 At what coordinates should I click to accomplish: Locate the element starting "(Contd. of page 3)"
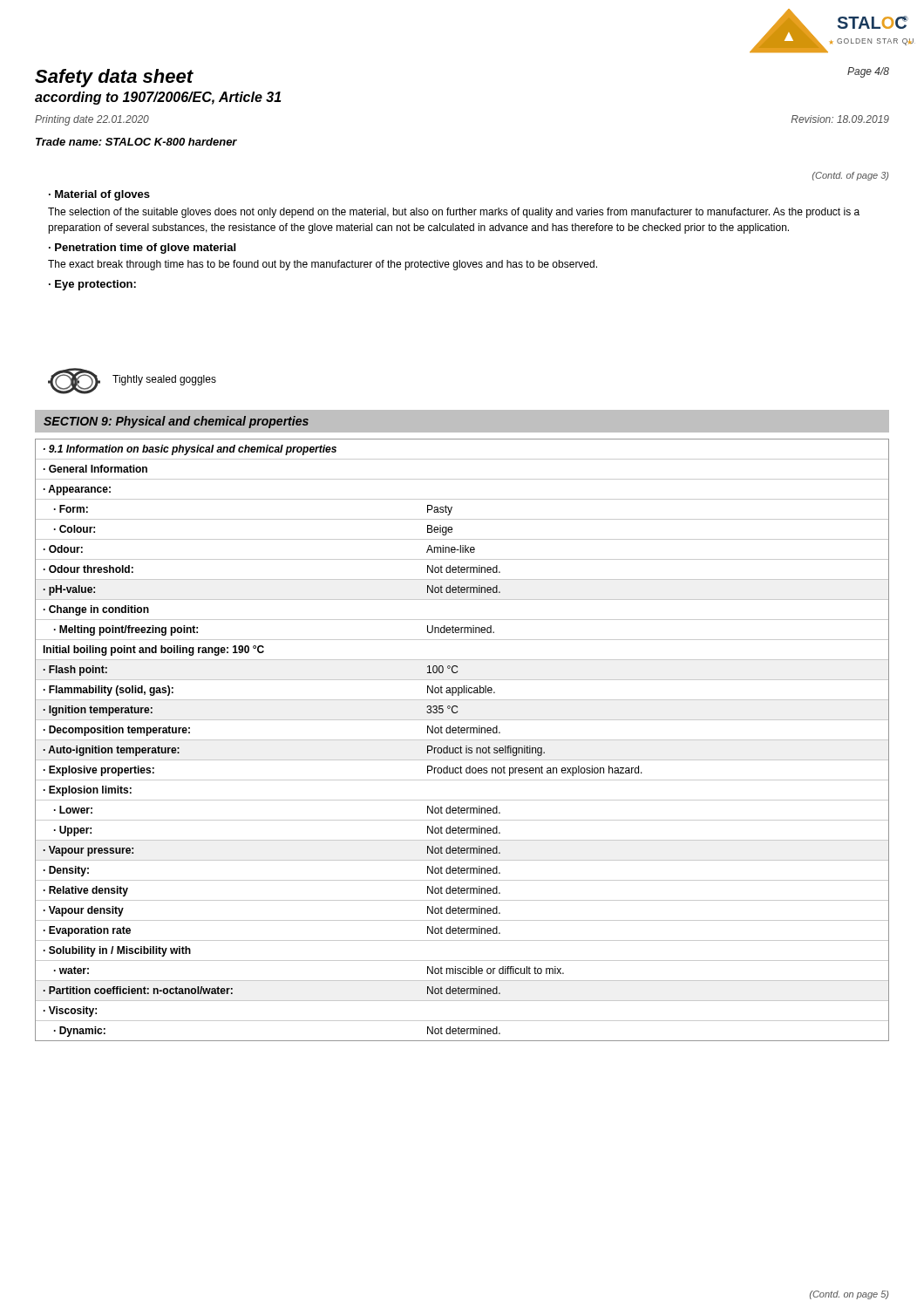850,175
